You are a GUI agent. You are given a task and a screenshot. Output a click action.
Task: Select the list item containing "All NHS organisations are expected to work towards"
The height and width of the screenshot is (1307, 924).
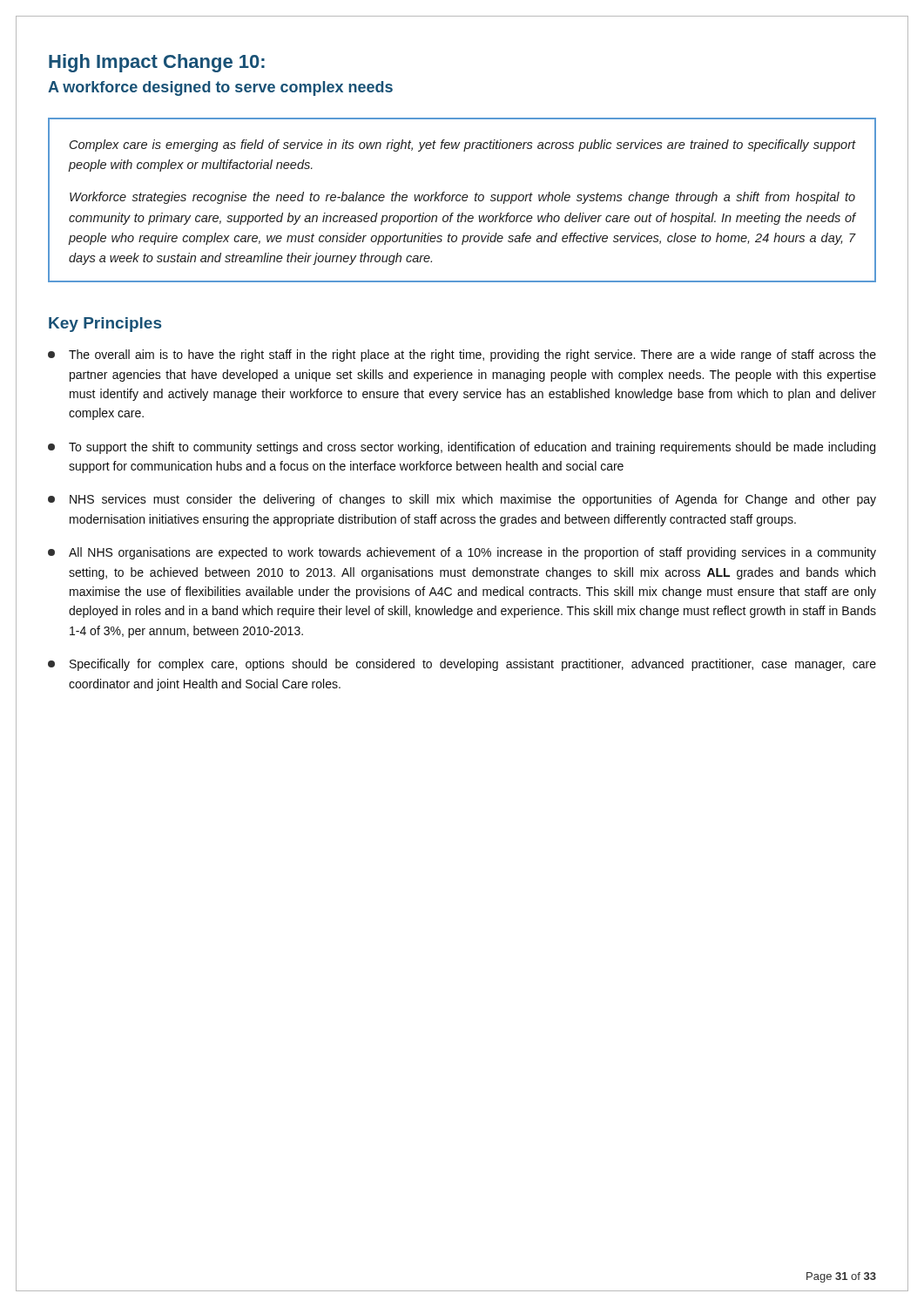[x=462, y=592]
